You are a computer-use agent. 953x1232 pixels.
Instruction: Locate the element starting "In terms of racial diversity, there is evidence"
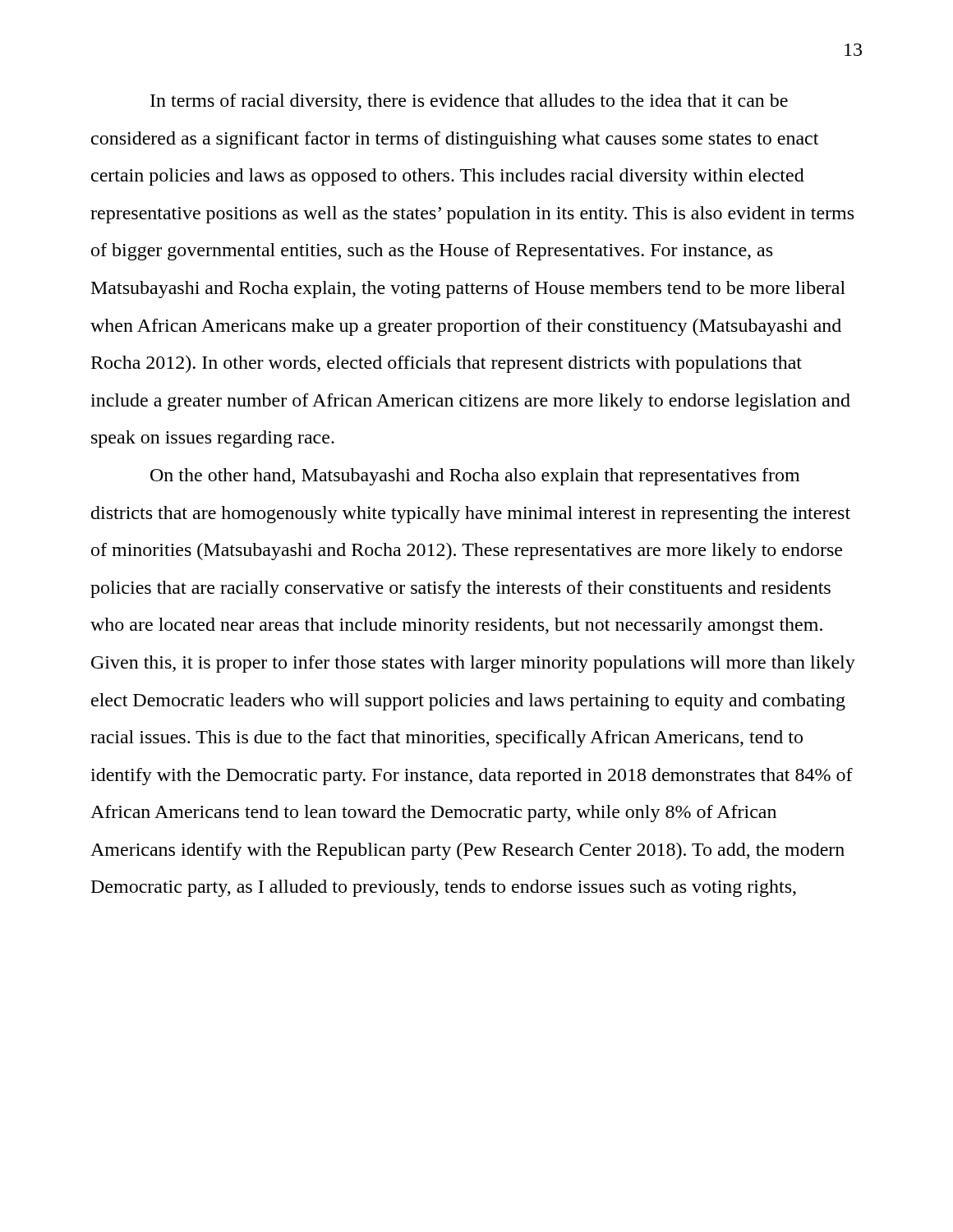pos(469,102)
